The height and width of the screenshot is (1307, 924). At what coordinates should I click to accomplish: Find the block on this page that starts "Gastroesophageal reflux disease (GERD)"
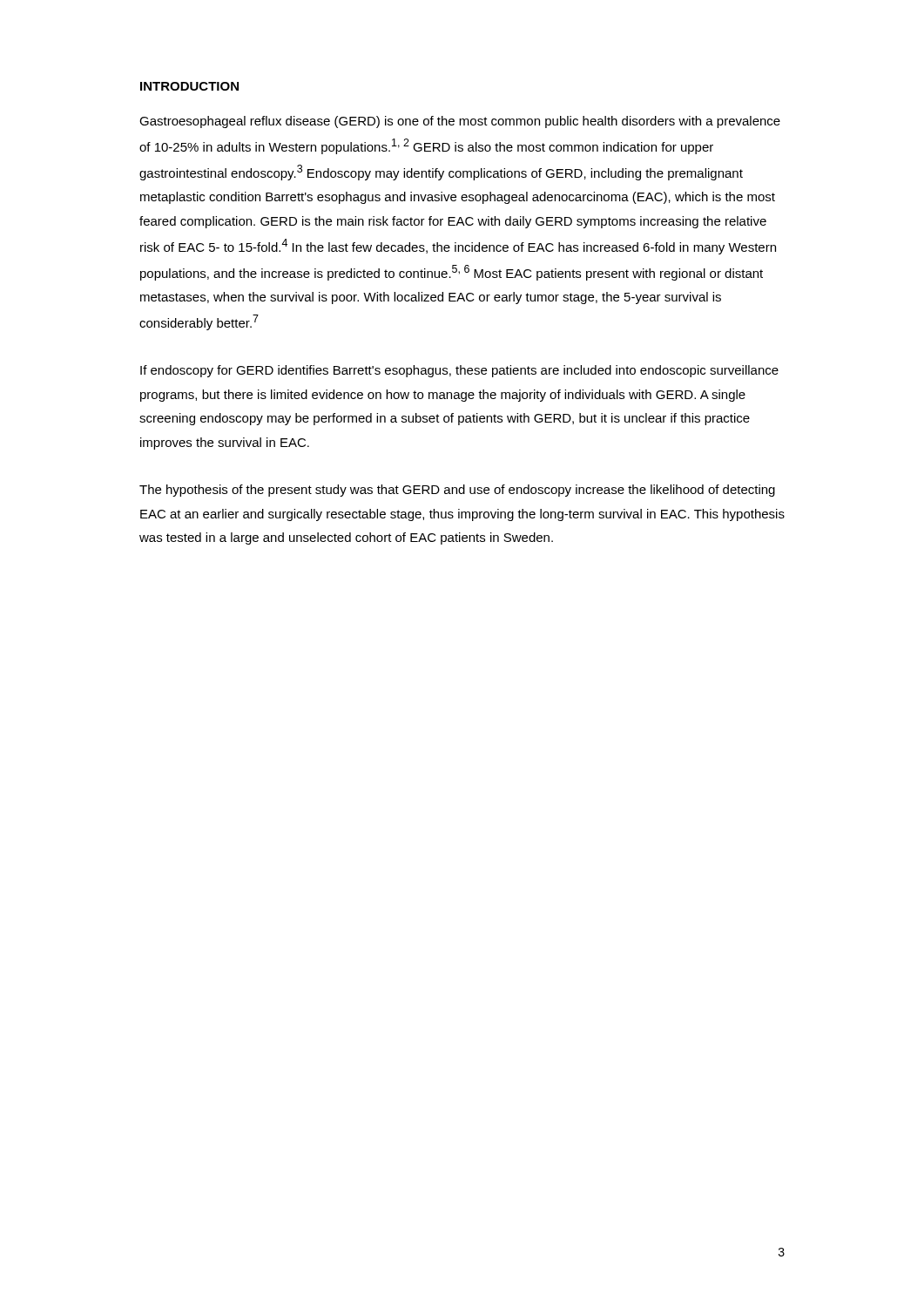pyautogui.click(x=460, y=222)
